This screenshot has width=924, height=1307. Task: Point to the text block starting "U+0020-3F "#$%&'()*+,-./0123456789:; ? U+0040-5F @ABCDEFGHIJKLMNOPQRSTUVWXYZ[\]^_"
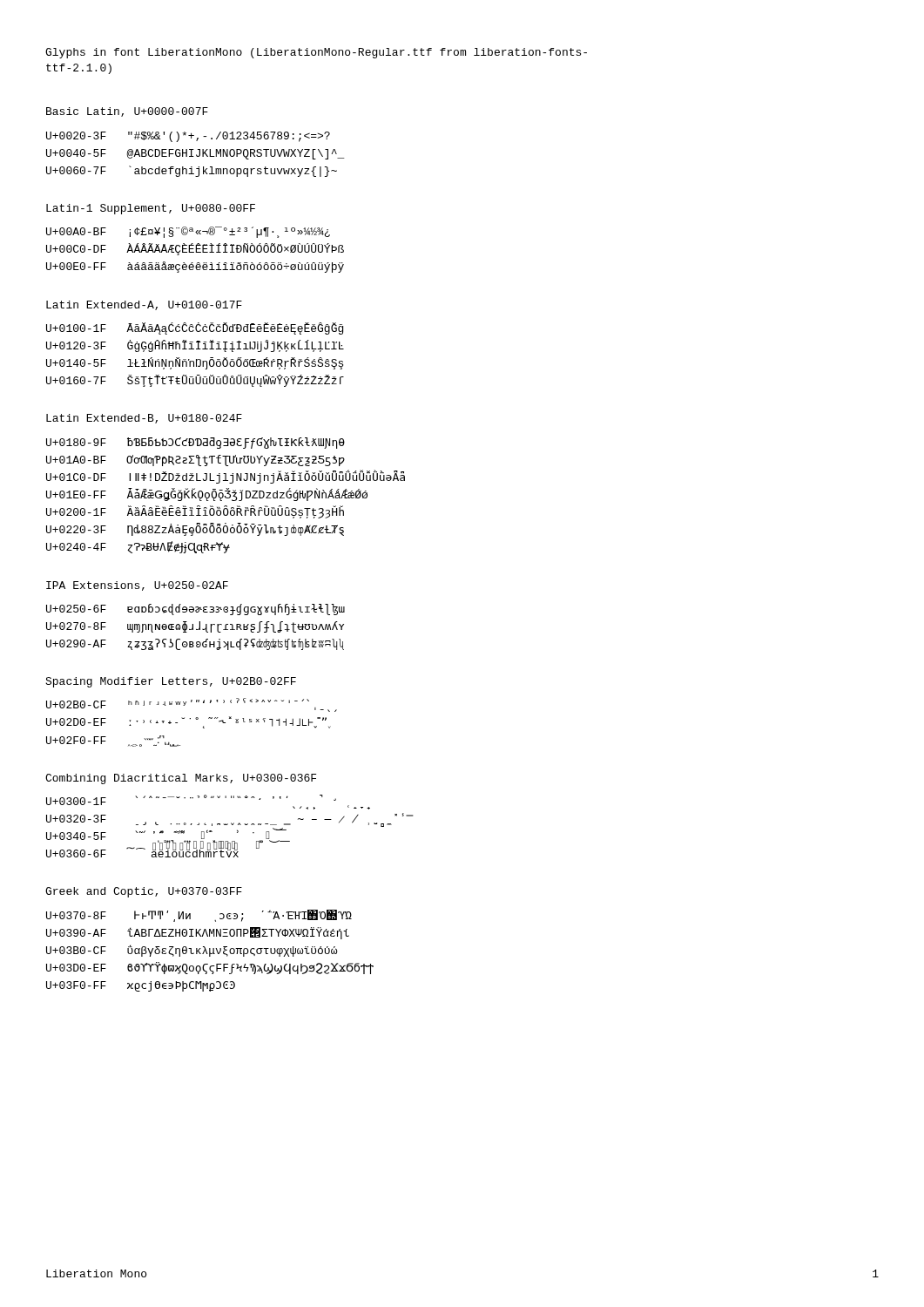pos(188,137)
